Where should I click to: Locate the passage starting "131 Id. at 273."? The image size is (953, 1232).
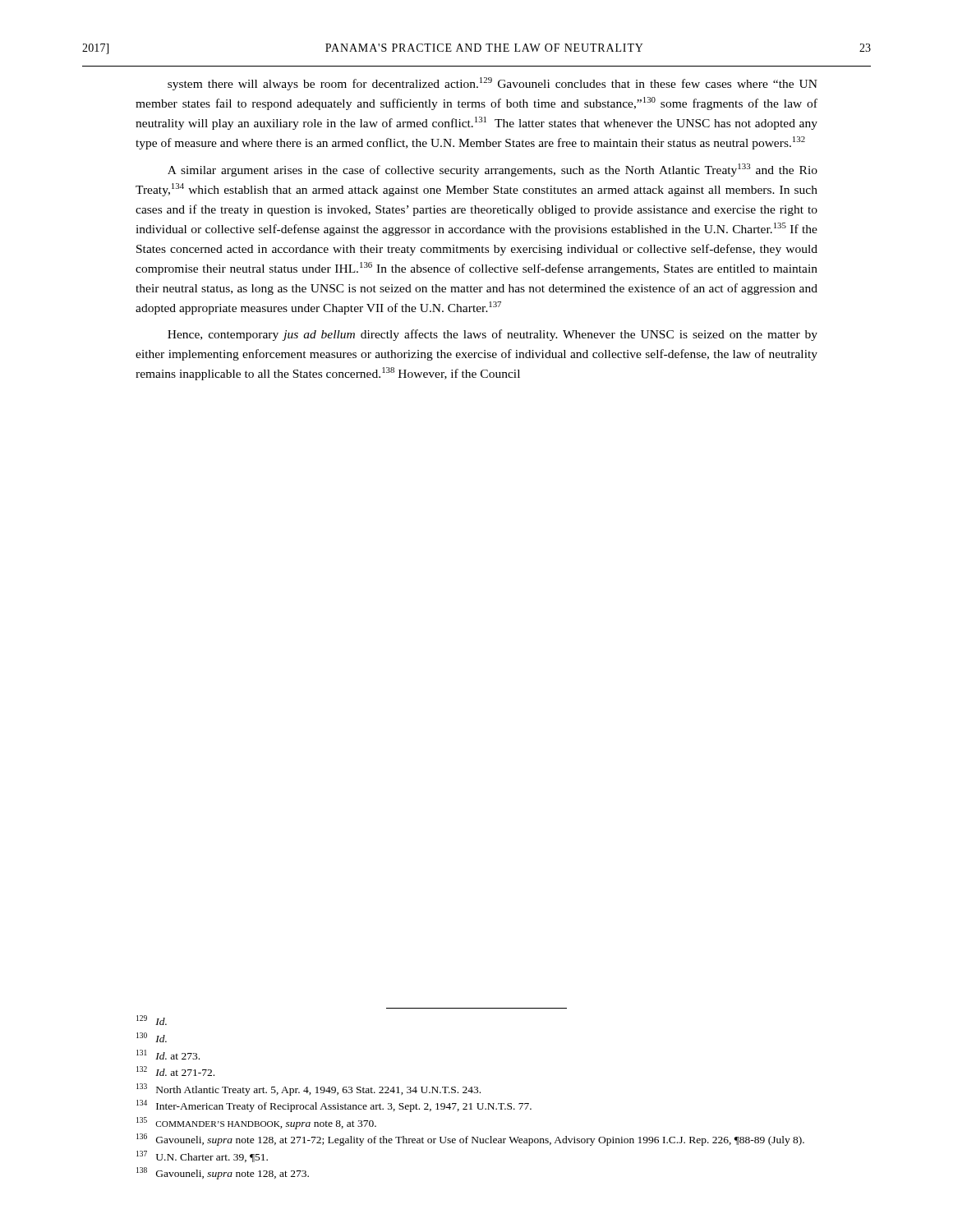tap(168, 1055)
